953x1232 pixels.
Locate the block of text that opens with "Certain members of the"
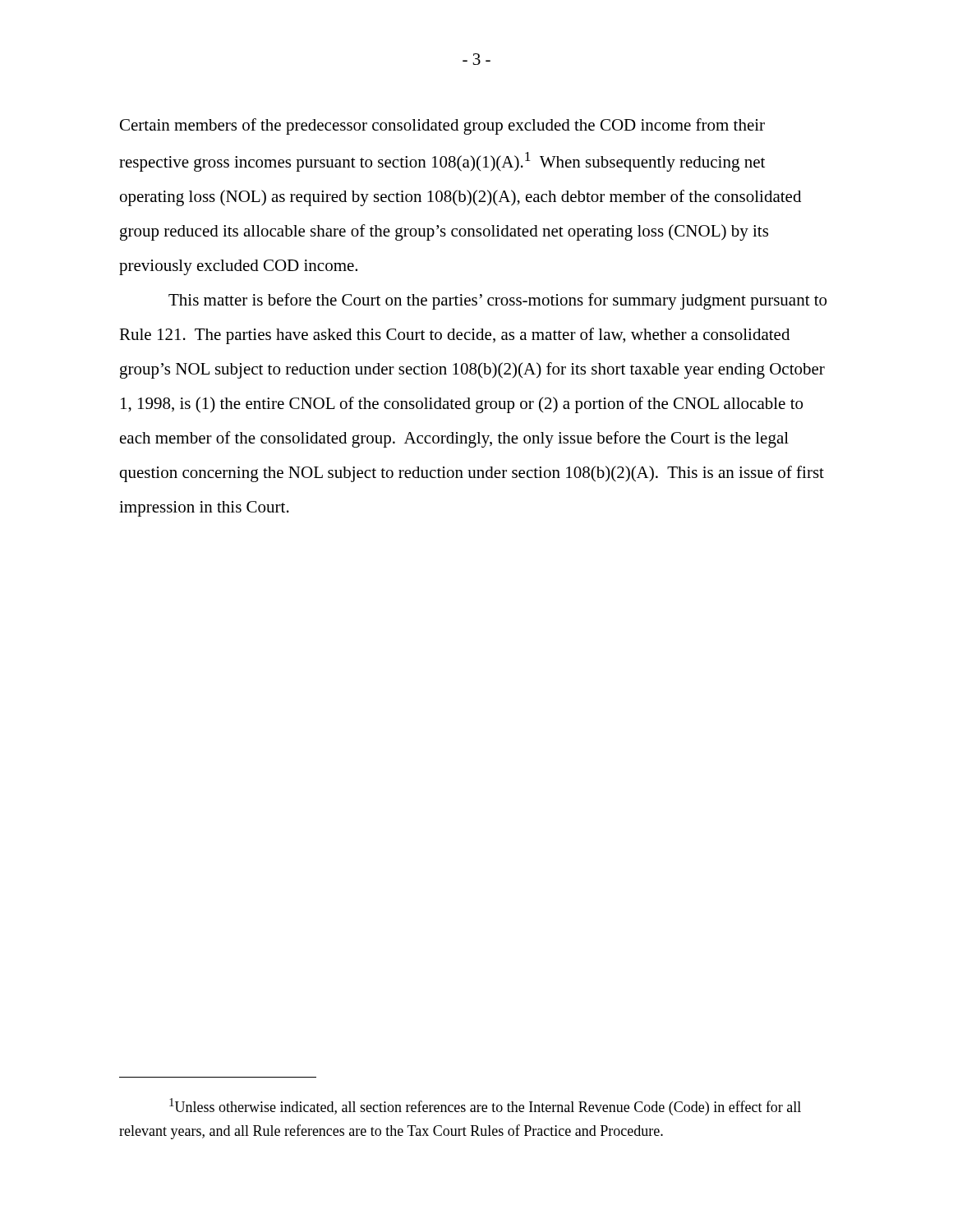(460, 195)
